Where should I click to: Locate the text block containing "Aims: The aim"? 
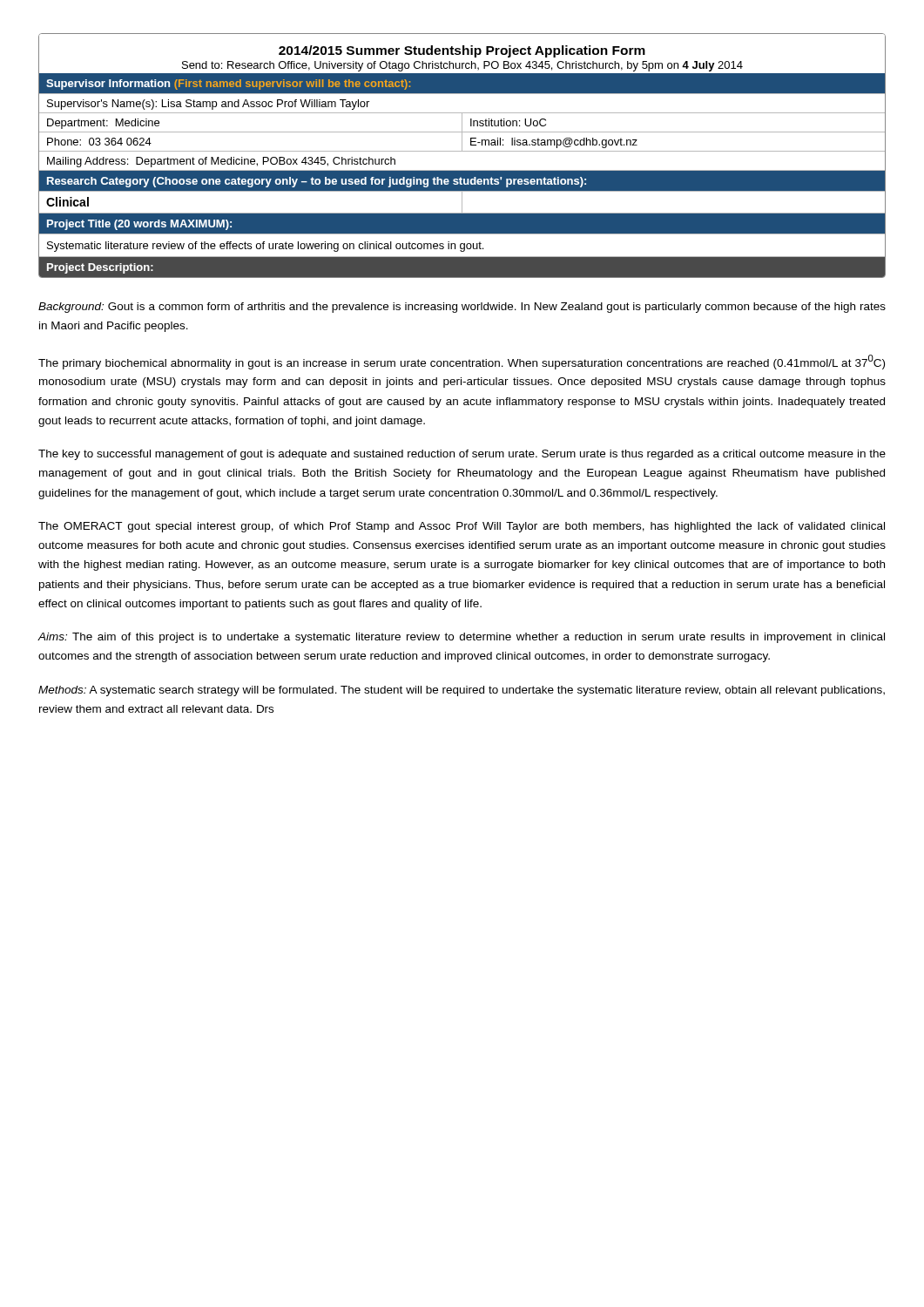[x=462, y=646]
